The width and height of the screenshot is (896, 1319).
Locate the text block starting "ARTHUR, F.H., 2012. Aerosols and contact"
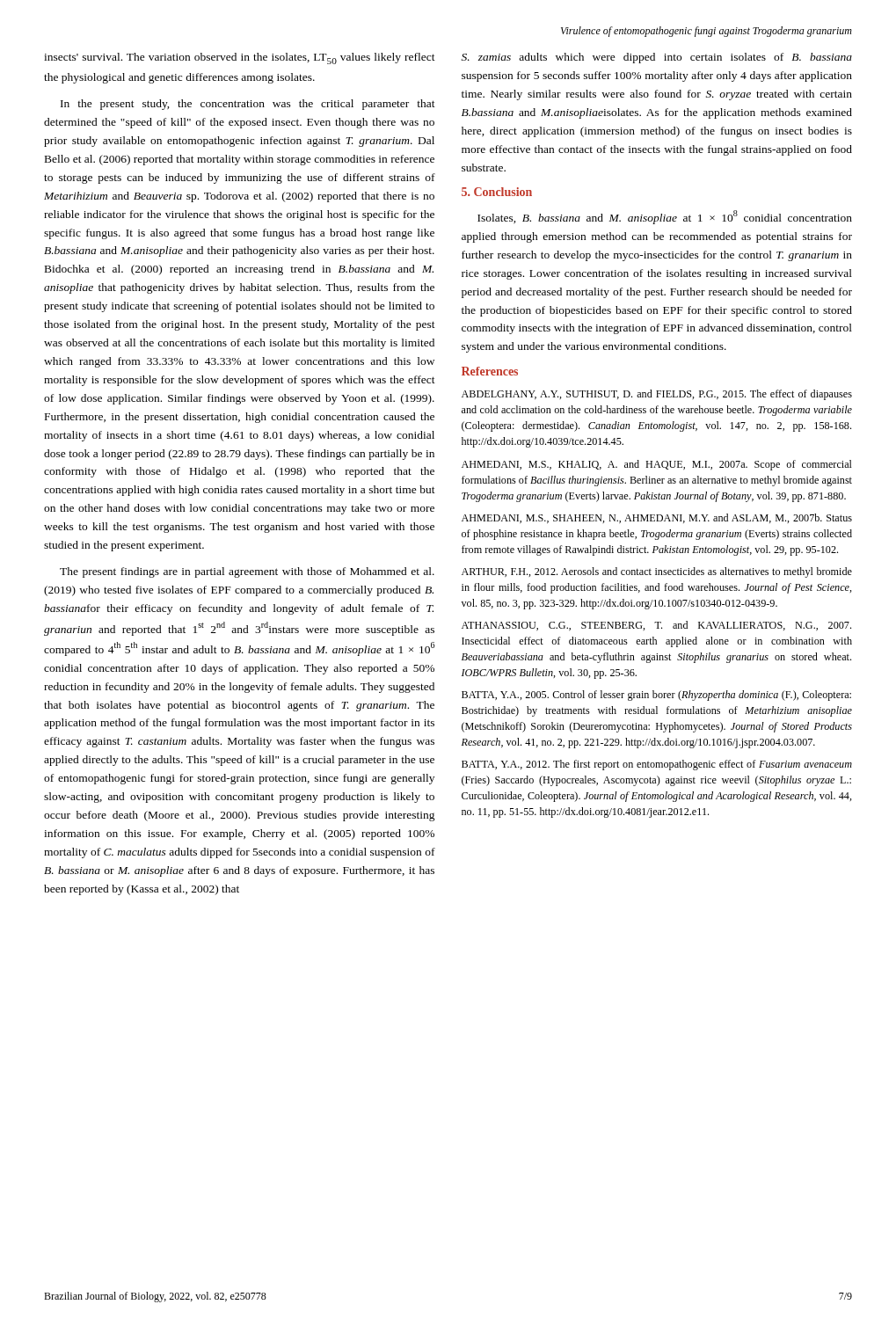pyautogui.click(x=657, y=587)
